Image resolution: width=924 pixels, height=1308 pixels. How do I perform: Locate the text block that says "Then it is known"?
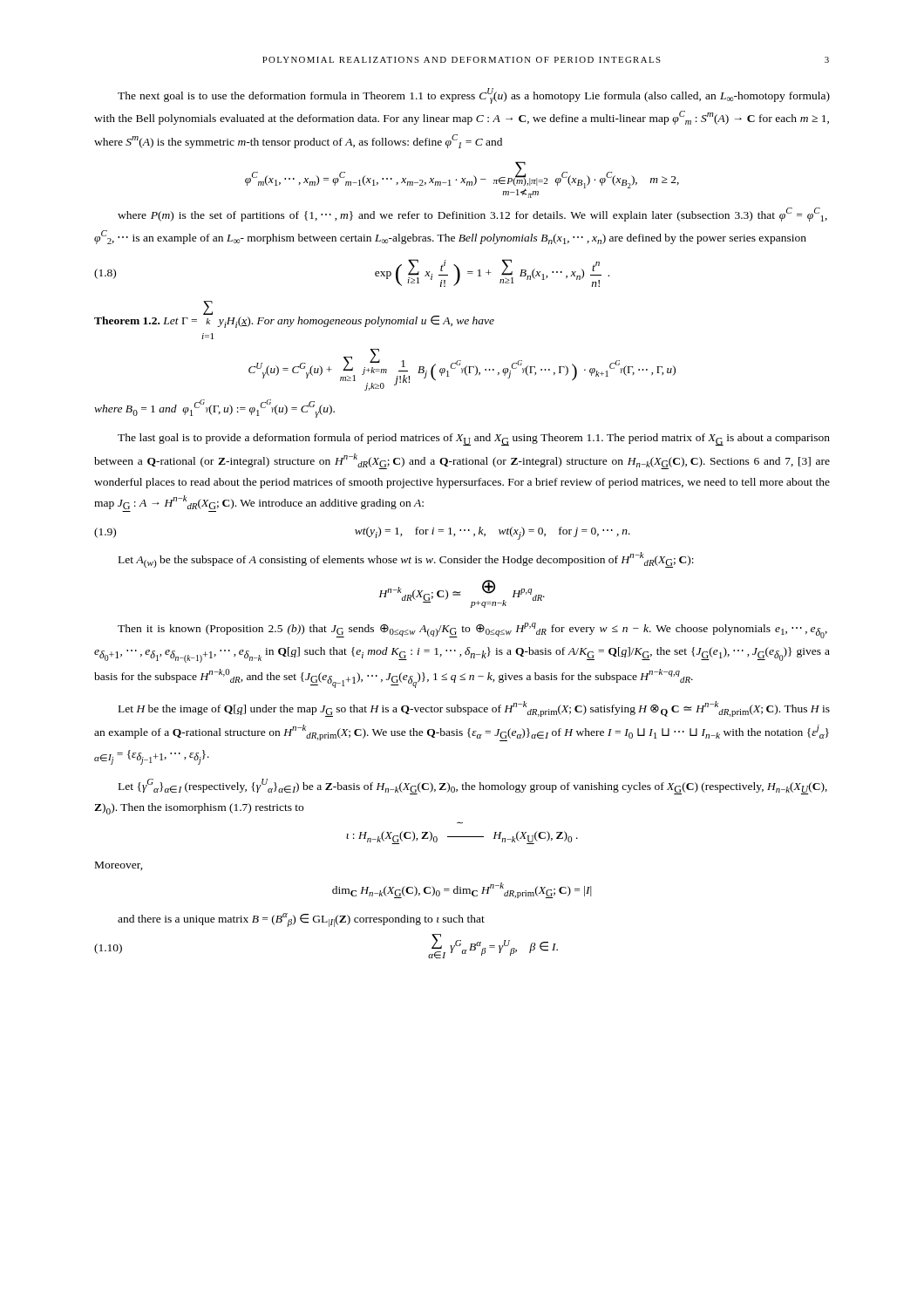click(x=462, y=653)
